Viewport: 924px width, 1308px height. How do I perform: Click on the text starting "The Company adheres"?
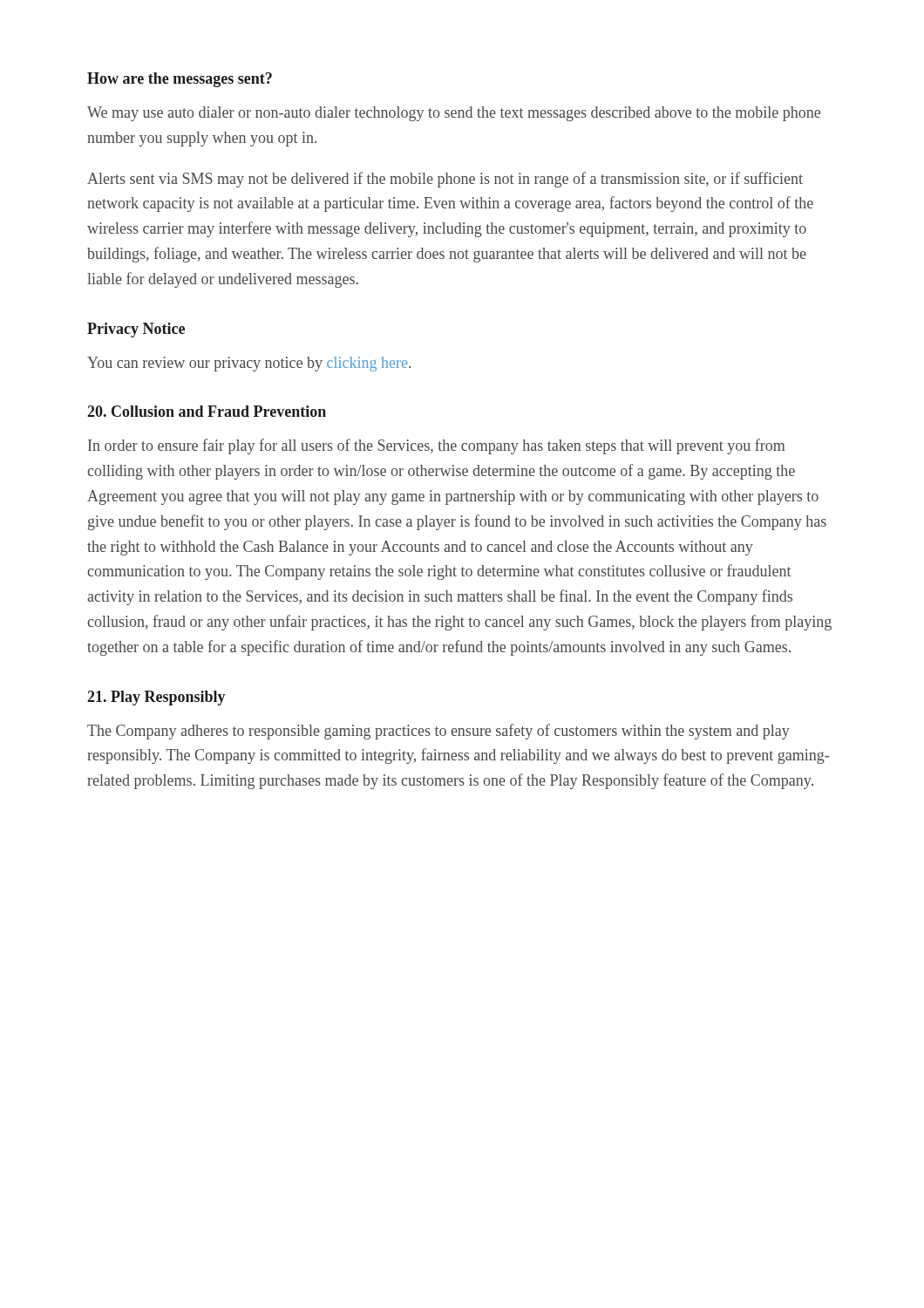[x=458, y=755]
